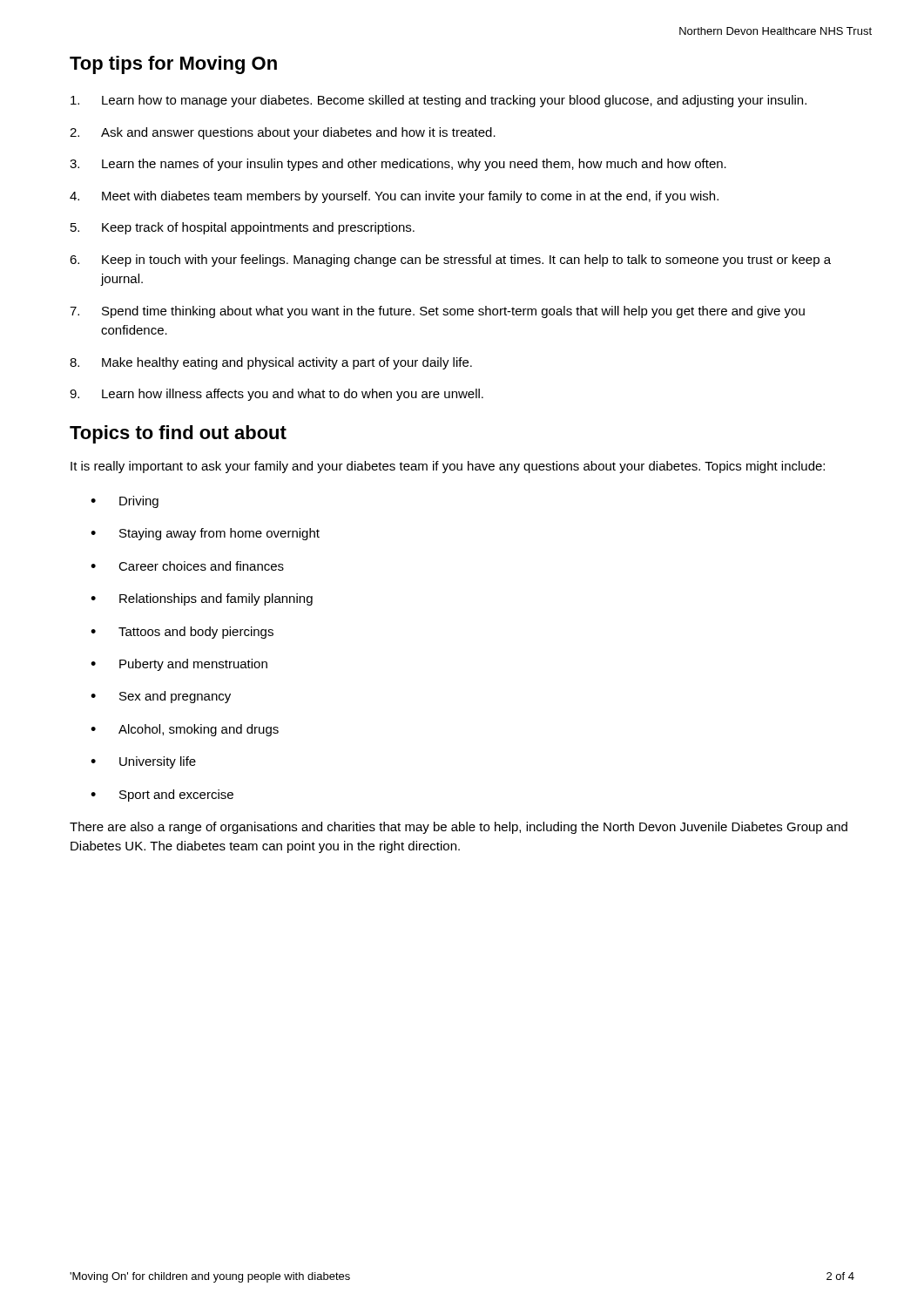The width and height of the screenshot is (924, 1307).
Task: Find the list item containing "• Sex and pregnancy"
Action: [x=161, y=697]
